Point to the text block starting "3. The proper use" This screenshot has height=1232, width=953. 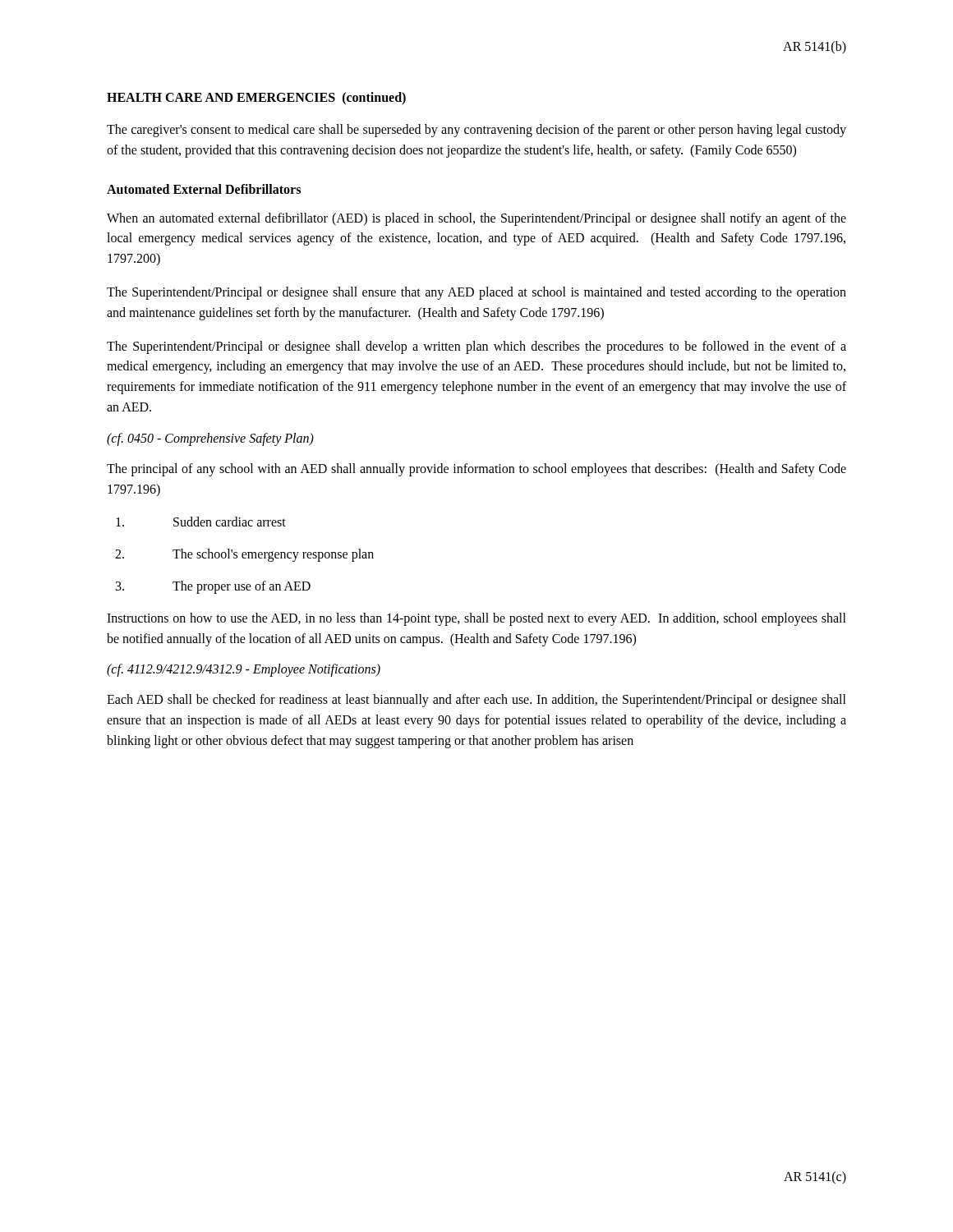click(213, 587)
